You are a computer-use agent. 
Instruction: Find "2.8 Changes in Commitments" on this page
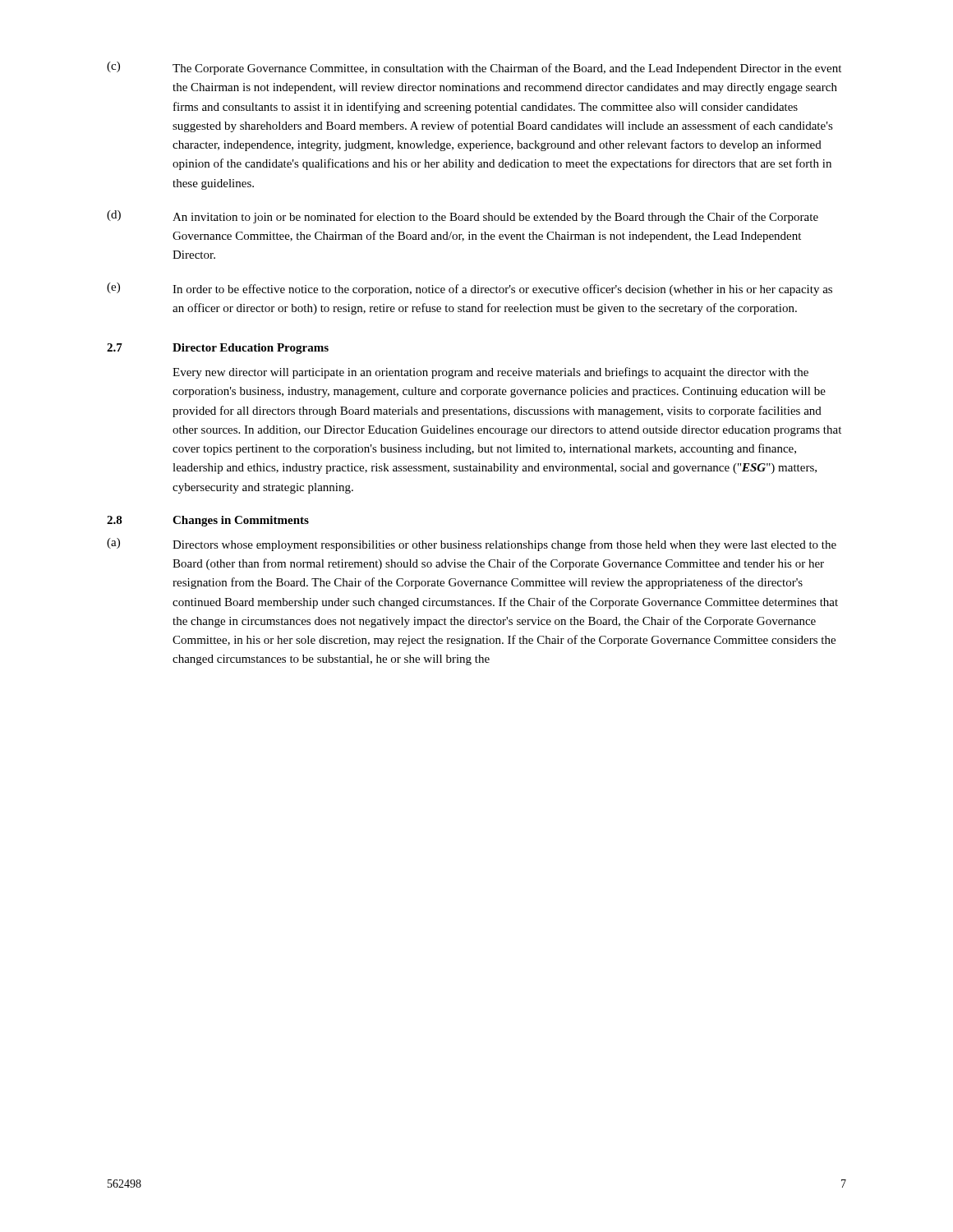point(208,520)
